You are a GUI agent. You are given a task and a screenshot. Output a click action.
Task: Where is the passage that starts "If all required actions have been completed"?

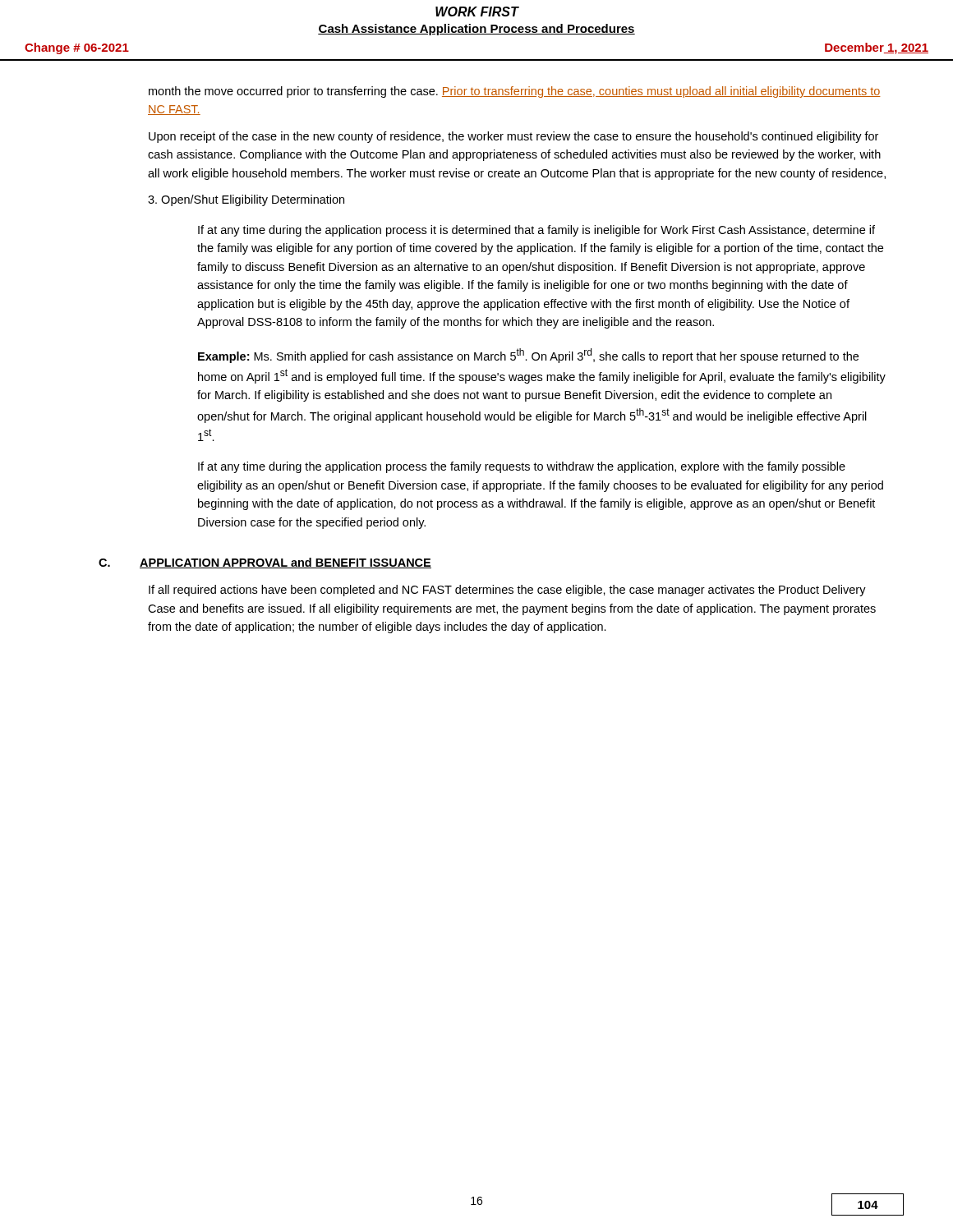click(518, 608)
